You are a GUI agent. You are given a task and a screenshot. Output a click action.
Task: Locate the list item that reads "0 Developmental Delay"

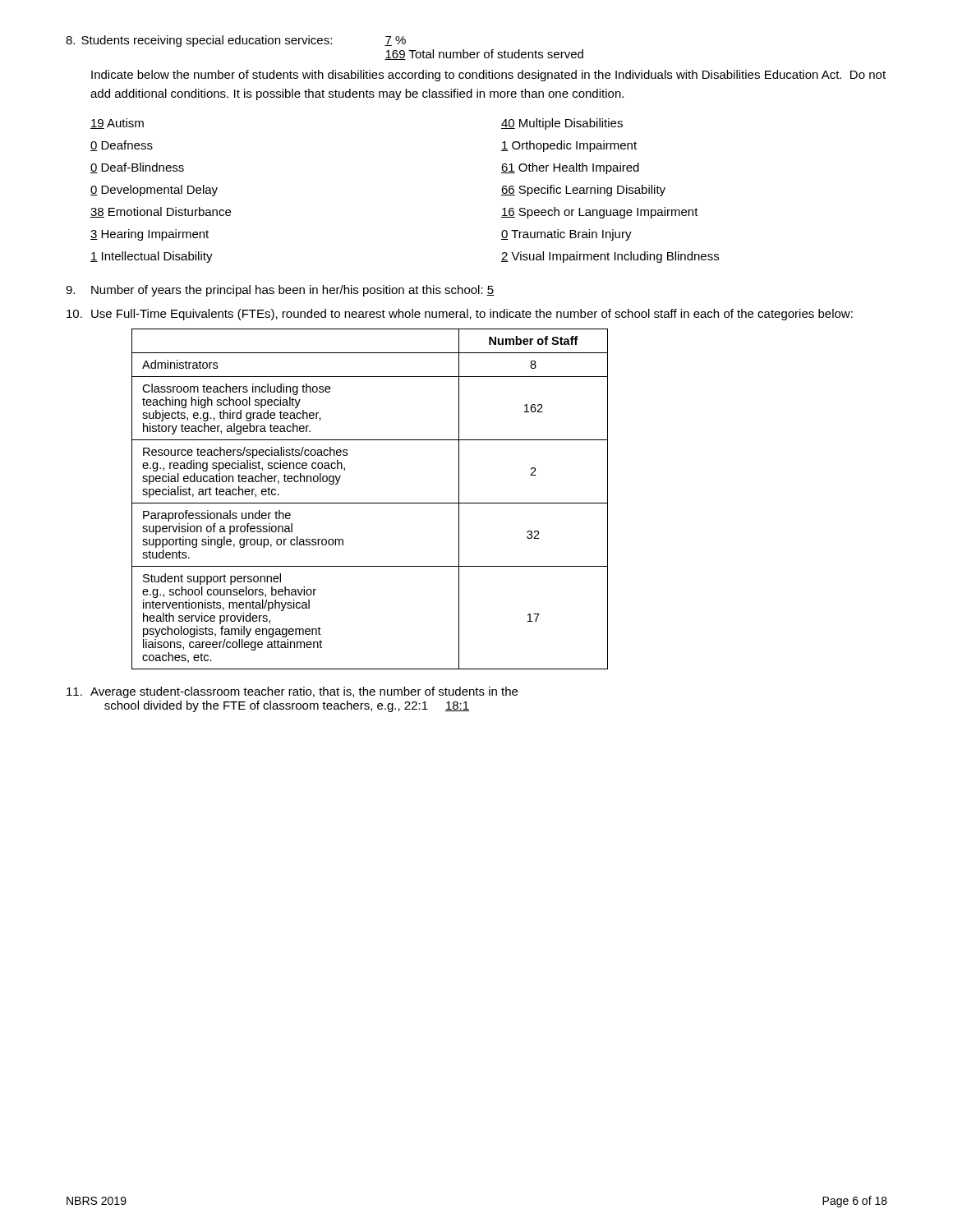tap(154, 189)
